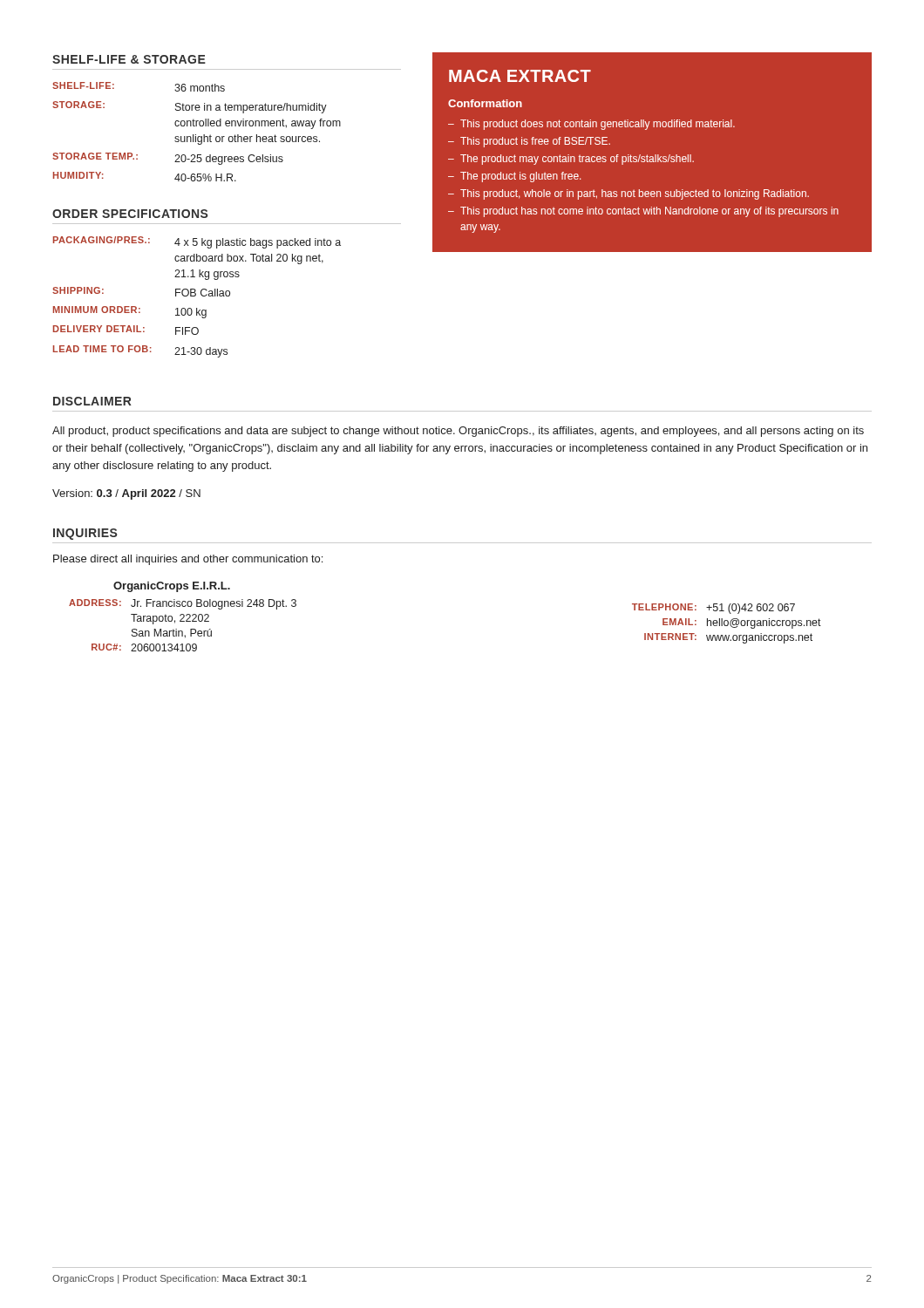
Task: Click the passage that begins "All product, product specifications and data are"
Action: (x=460, y=448)
